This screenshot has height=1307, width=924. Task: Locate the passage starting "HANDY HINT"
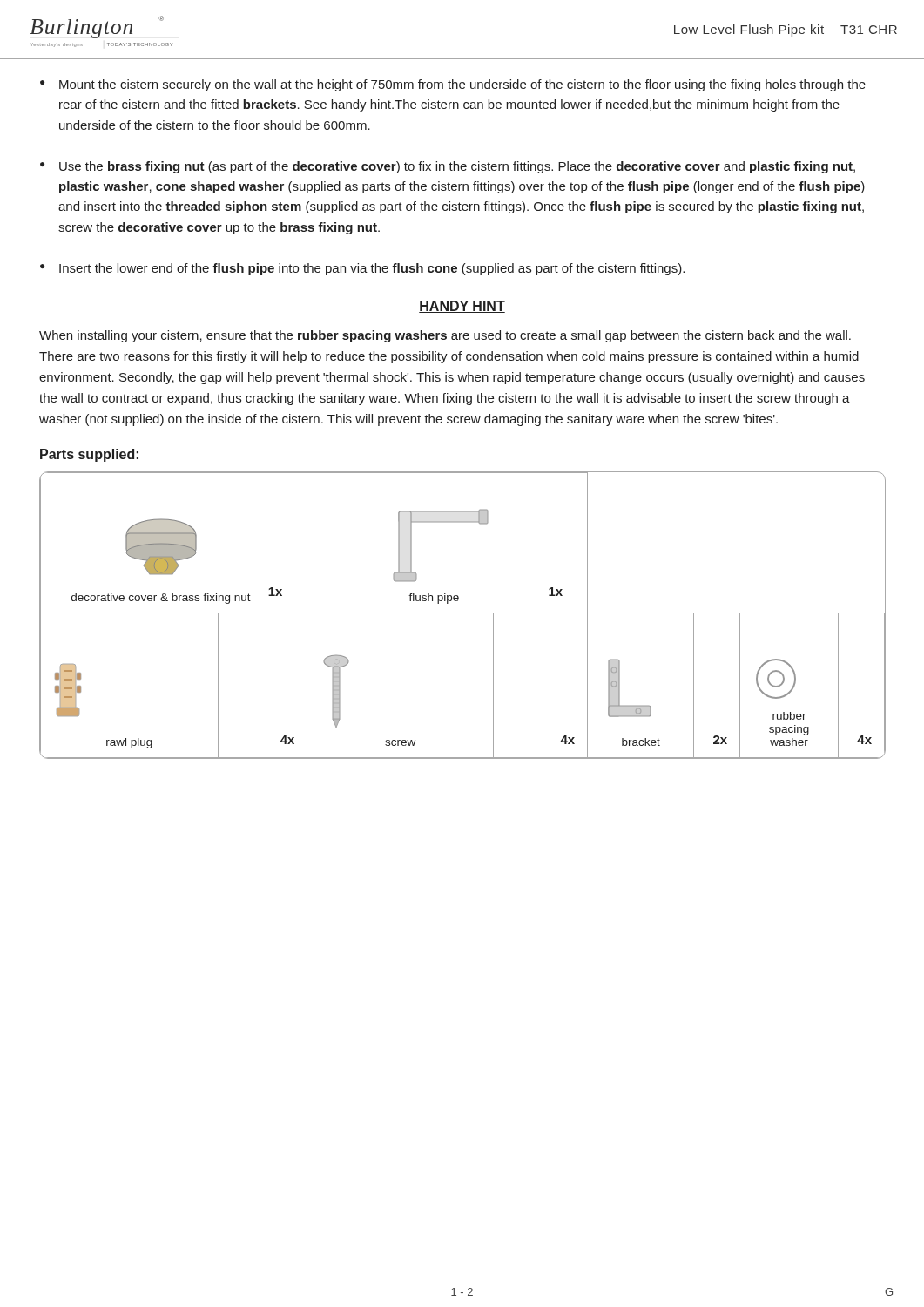(x=462, y=306)
